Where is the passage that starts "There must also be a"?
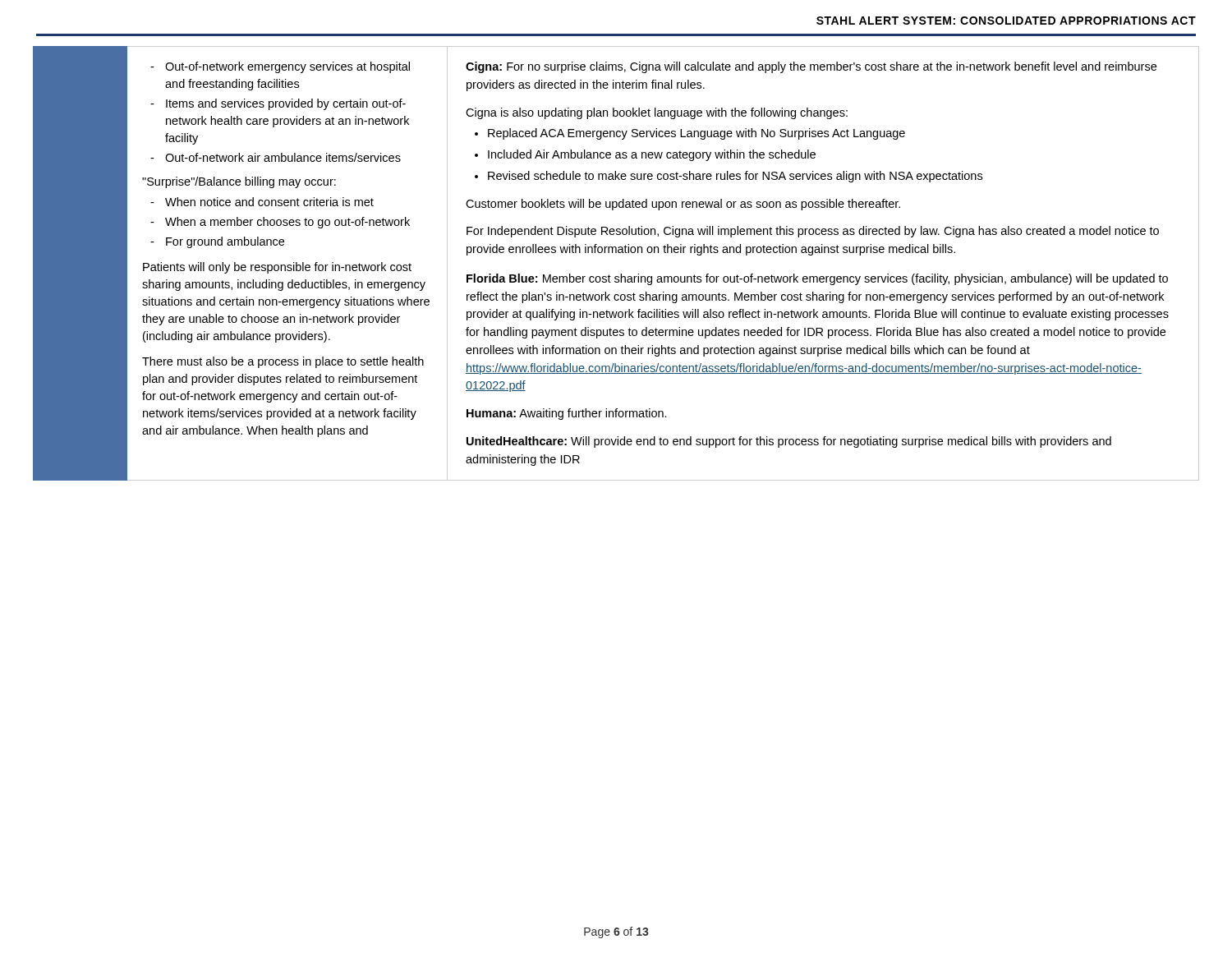The image size is (1232, 953). 283,396
